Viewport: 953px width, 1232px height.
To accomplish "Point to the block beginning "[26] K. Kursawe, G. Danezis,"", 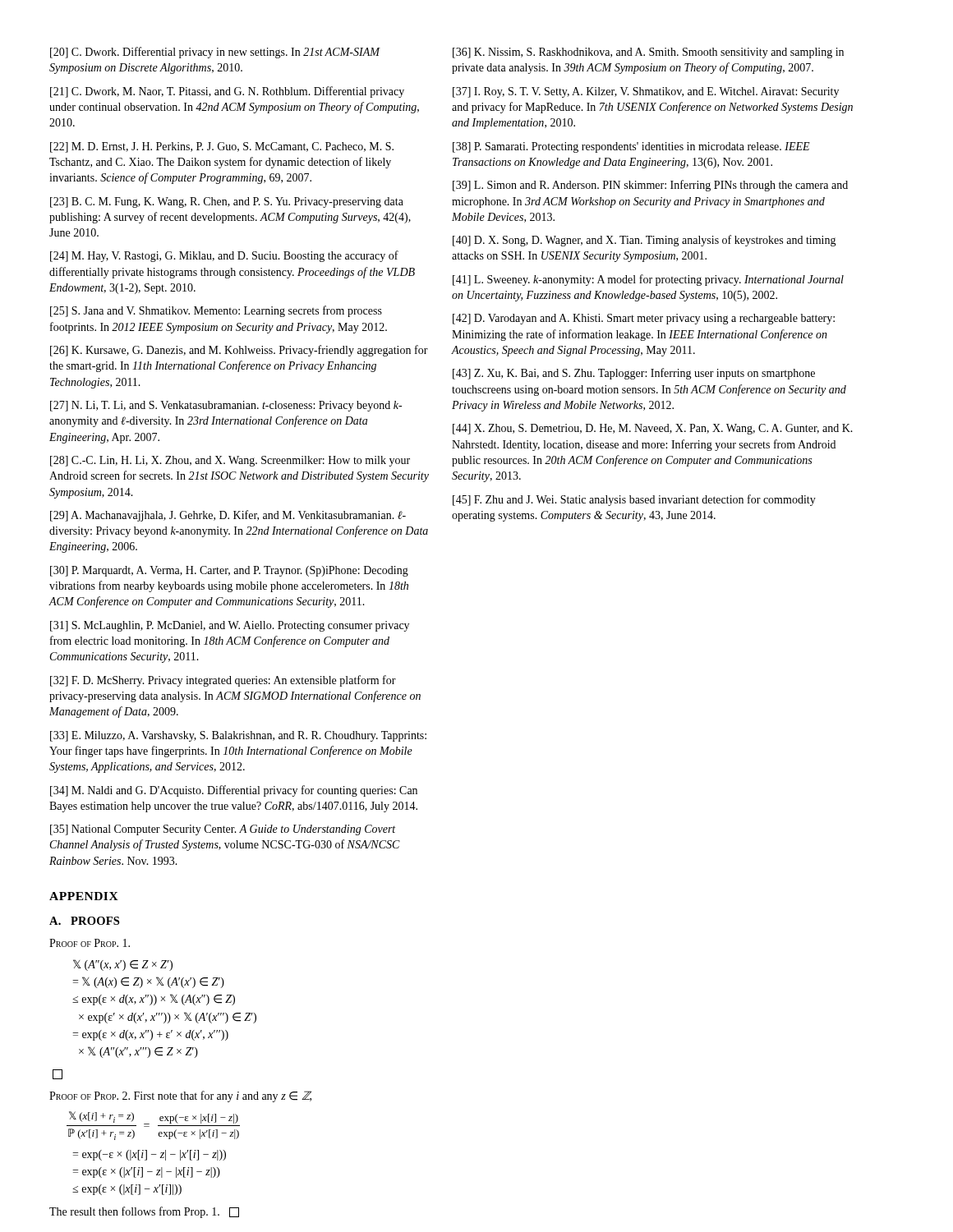I will point(238,366).
